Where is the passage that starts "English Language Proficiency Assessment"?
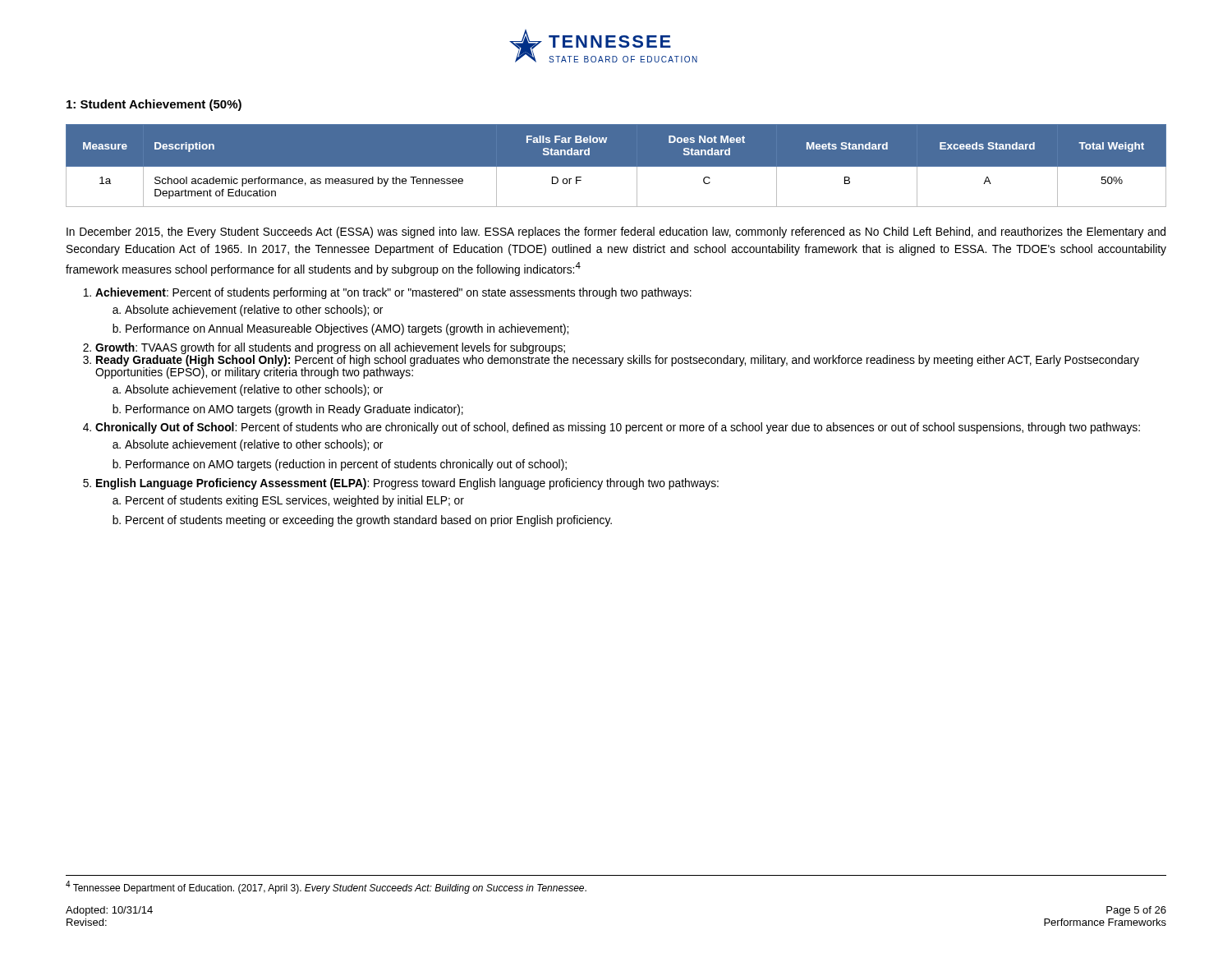The width and height of the screenshot is (1232, 953). pos(407,484)
